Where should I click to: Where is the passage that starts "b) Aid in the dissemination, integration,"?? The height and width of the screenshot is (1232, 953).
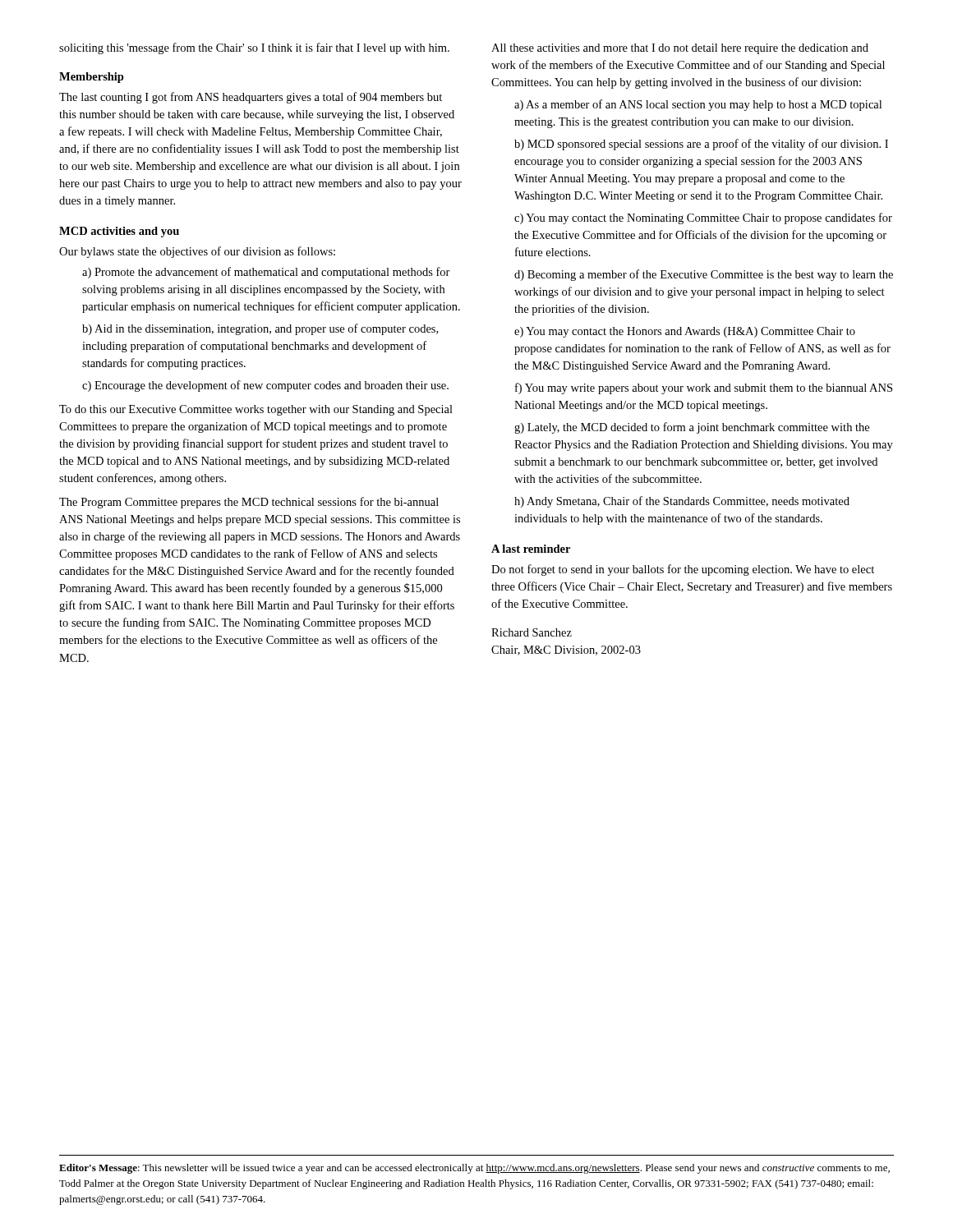(272, 346)
